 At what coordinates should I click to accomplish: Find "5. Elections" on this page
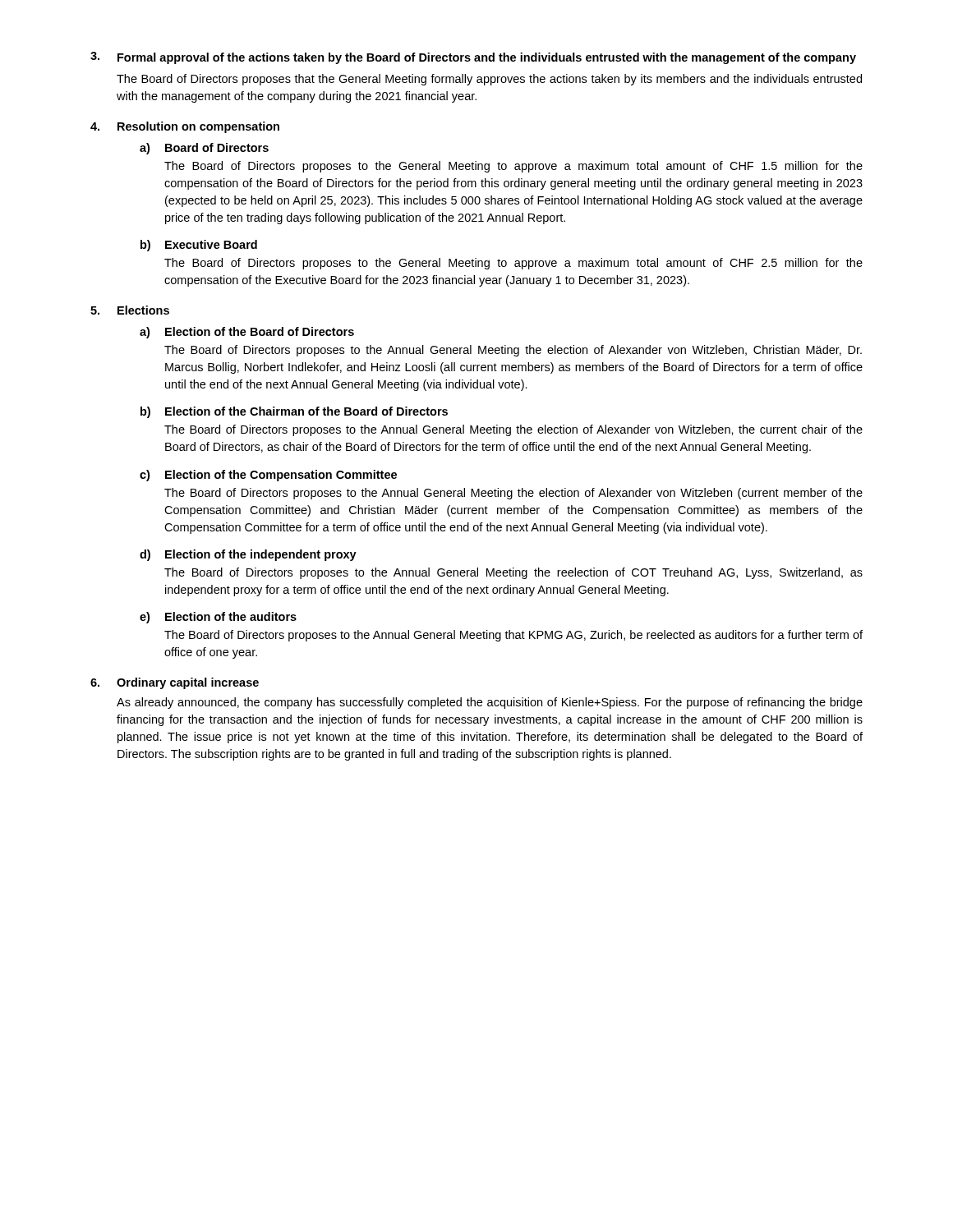click(130, 311)
